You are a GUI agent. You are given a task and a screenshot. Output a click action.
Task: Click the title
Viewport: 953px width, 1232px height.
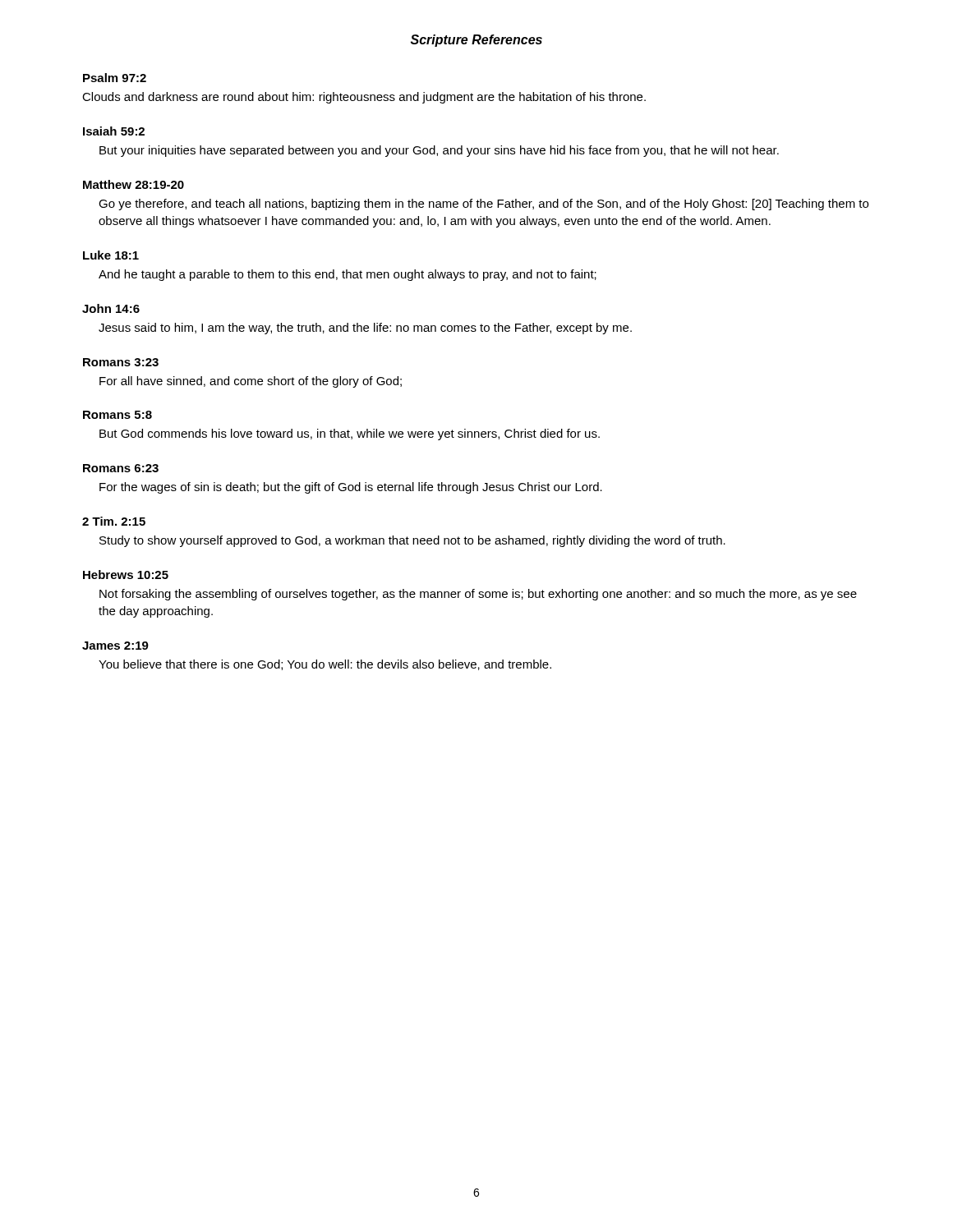(476, 40)
